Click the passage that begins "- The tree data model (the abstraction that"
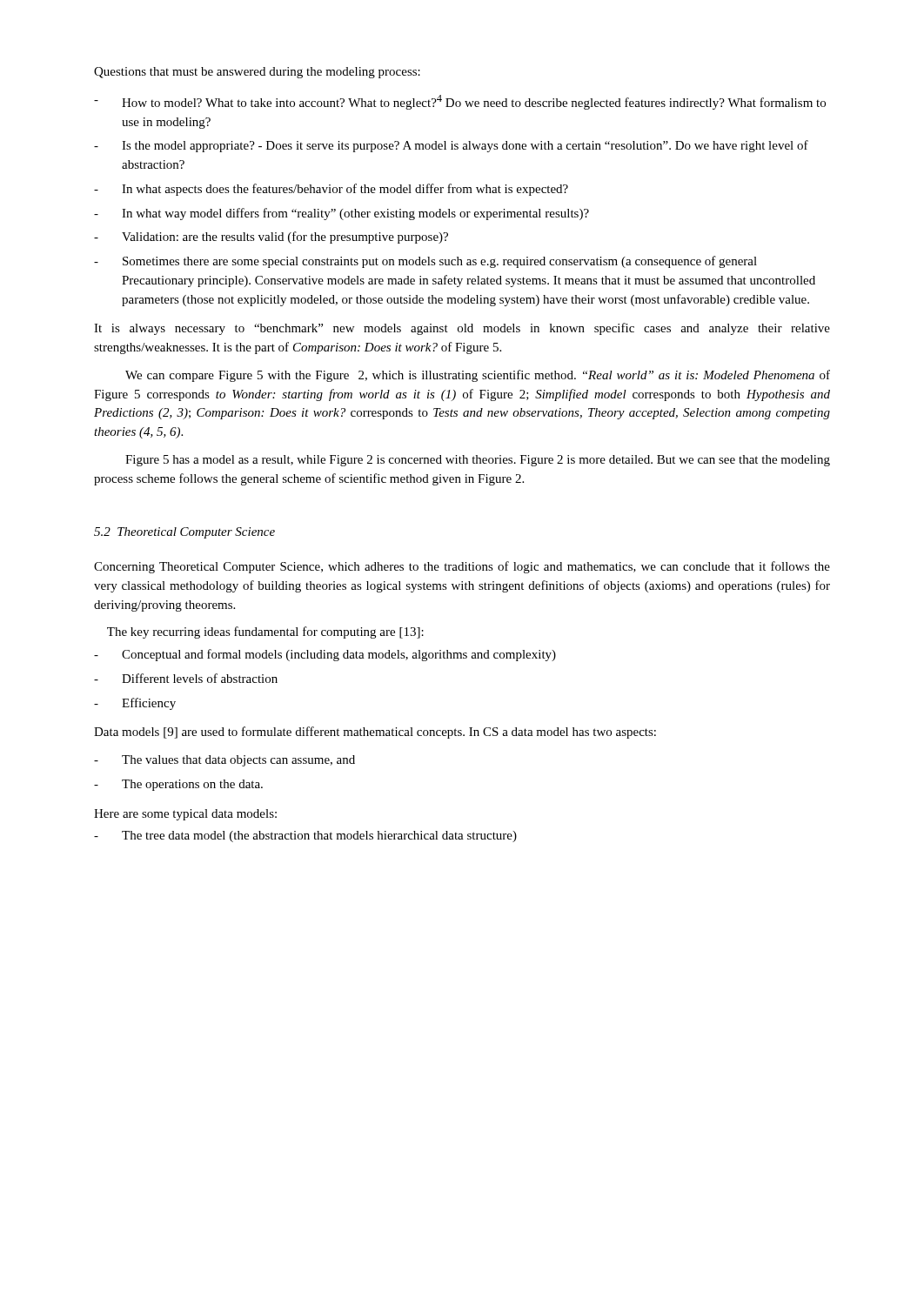The height and width of the screenshot is (1305, 924). (x=462, y=836)
